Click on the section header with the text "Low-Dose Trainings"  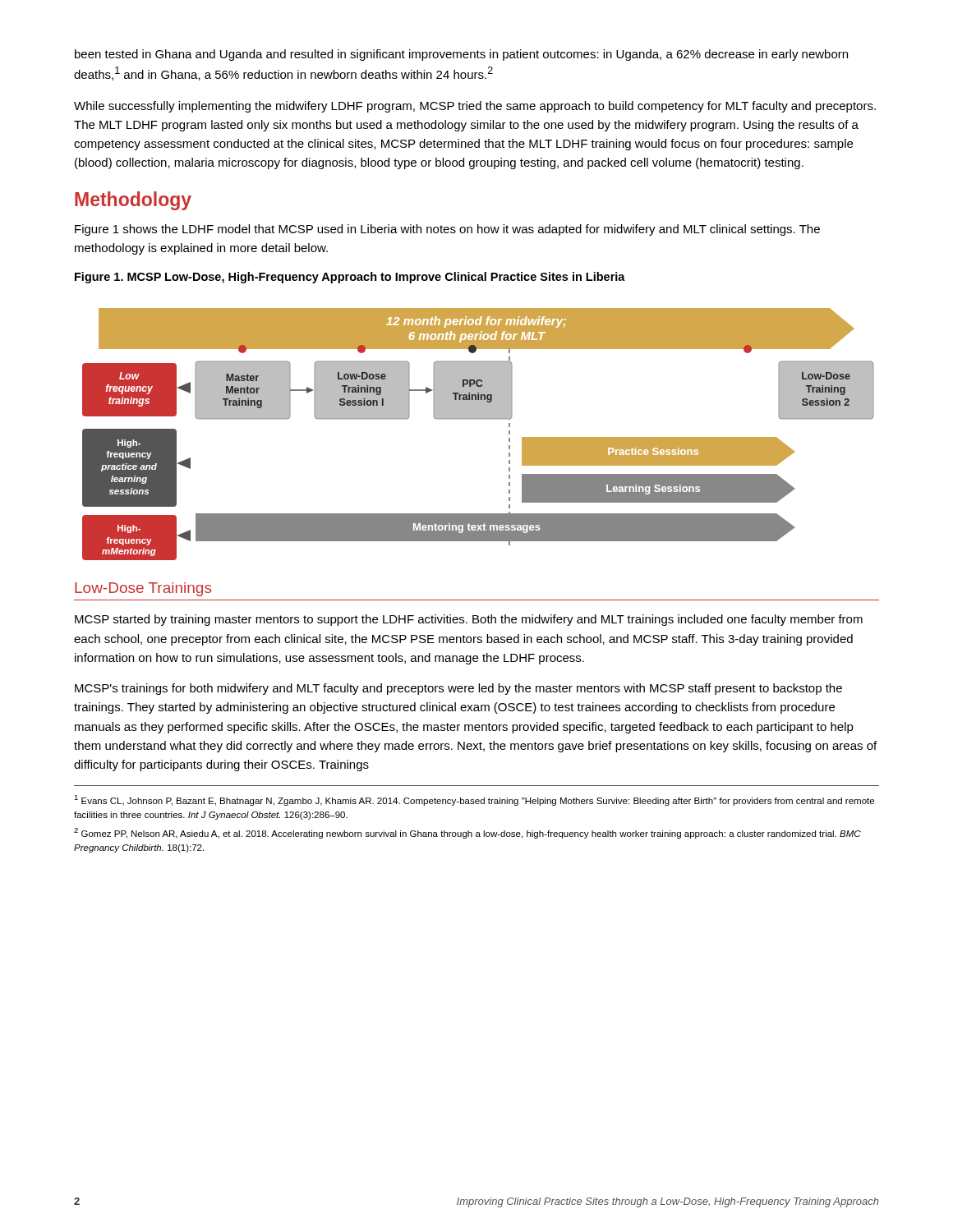143,588
